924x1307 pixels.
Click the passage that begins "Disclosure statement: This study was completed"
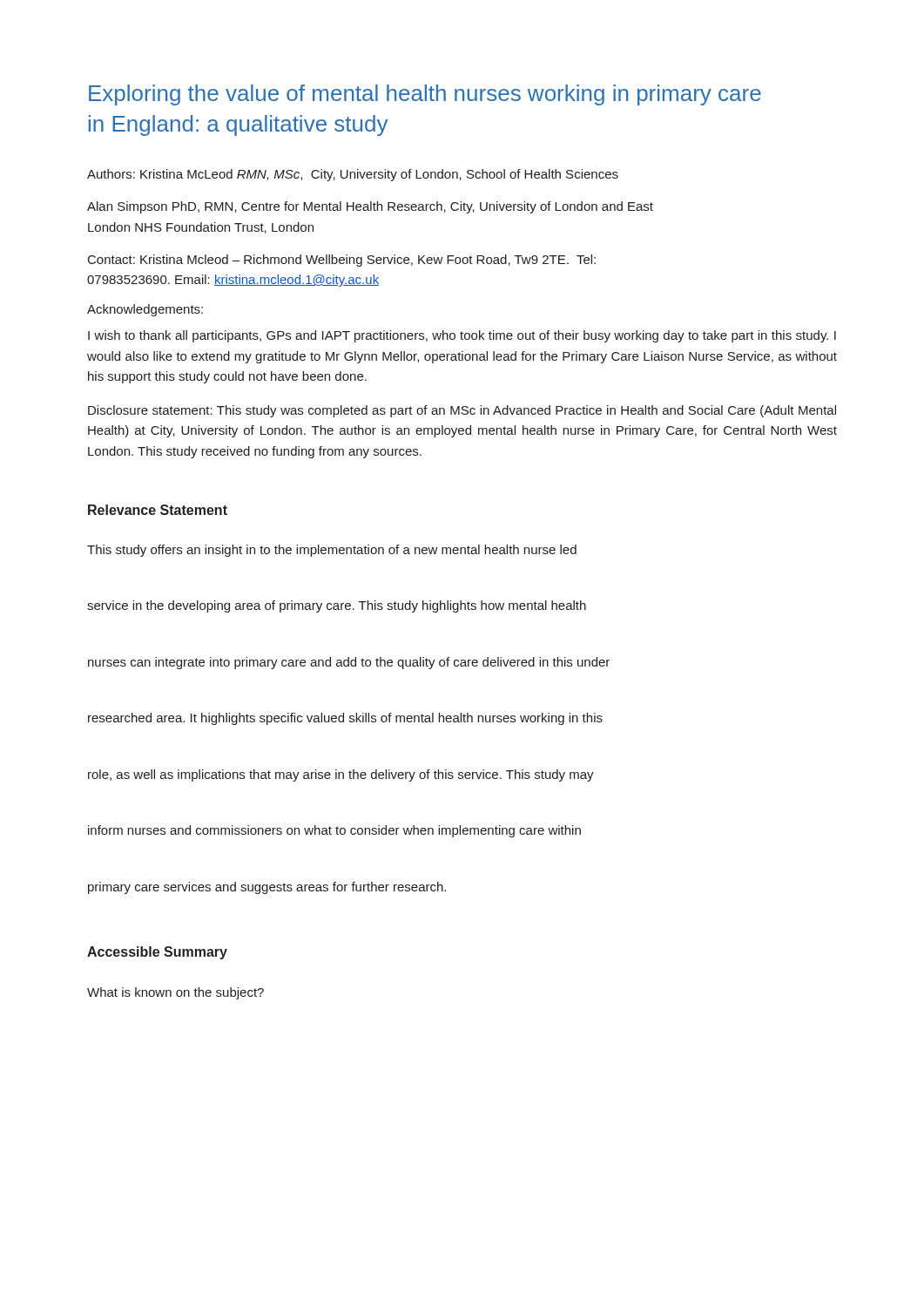(462, 430)
